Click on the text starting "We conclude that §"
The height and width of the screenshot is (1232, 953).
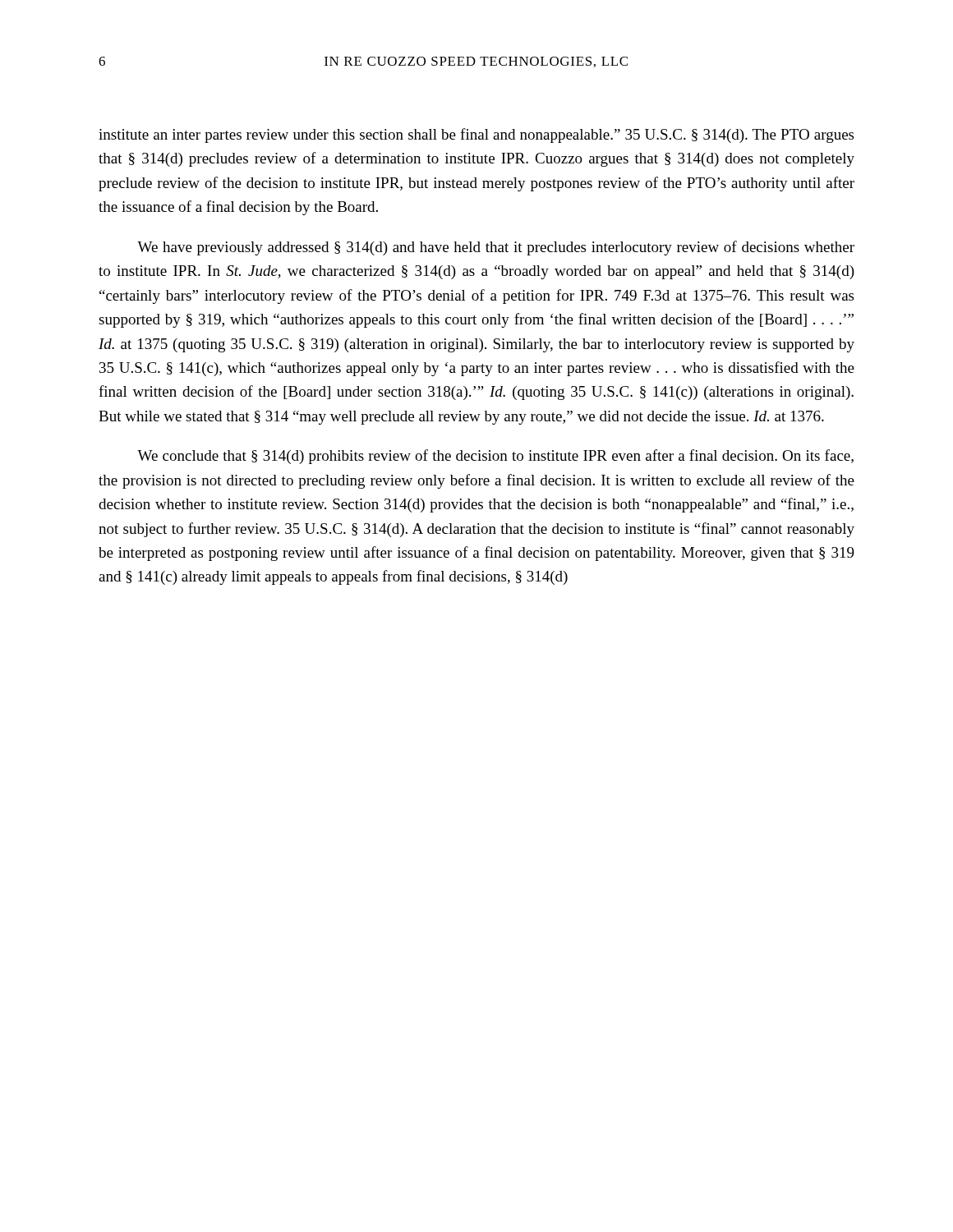point(476,516)
